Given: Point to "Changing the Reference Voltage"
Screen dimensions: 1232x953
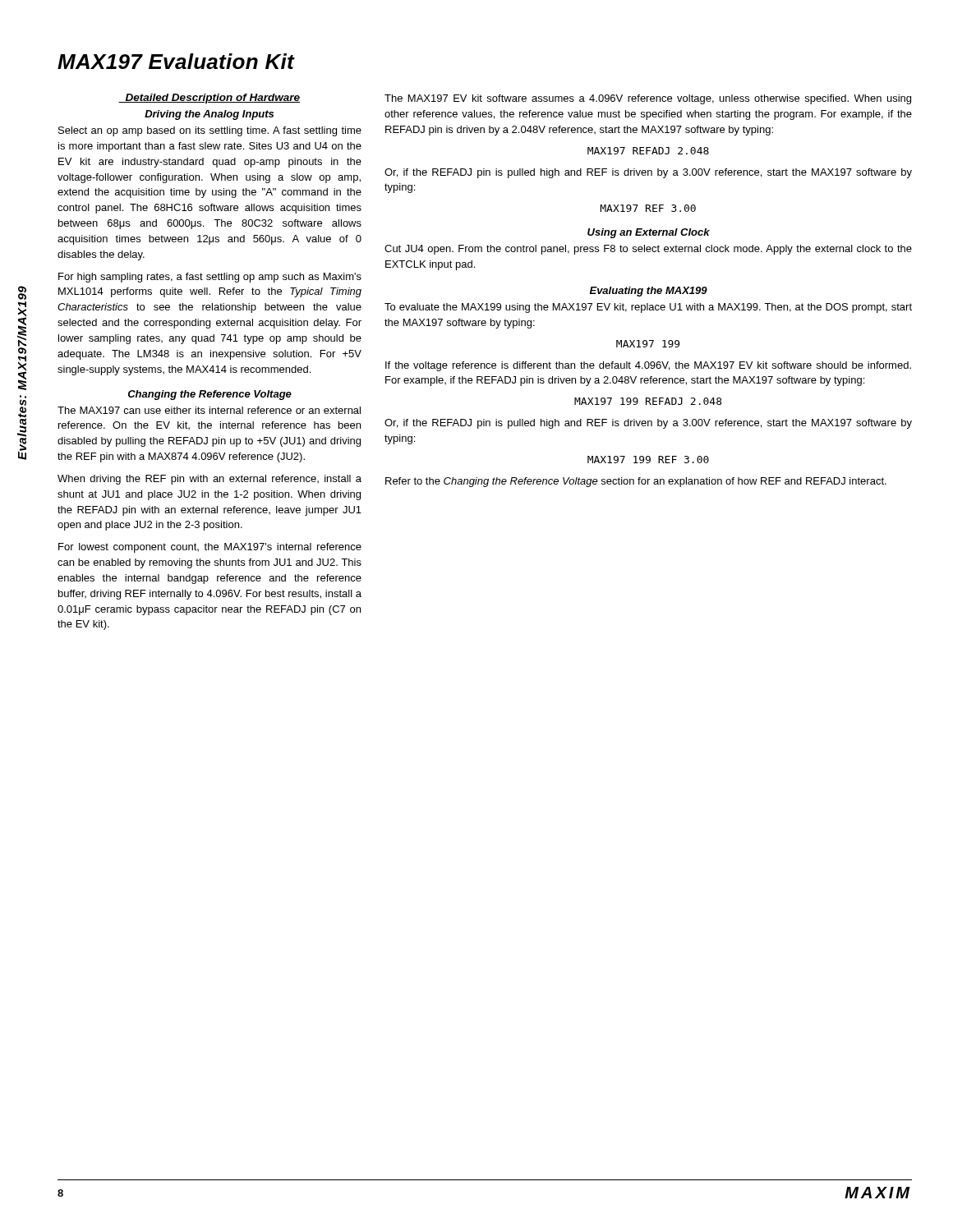Looking at the screenshot, I should [210, 393].
